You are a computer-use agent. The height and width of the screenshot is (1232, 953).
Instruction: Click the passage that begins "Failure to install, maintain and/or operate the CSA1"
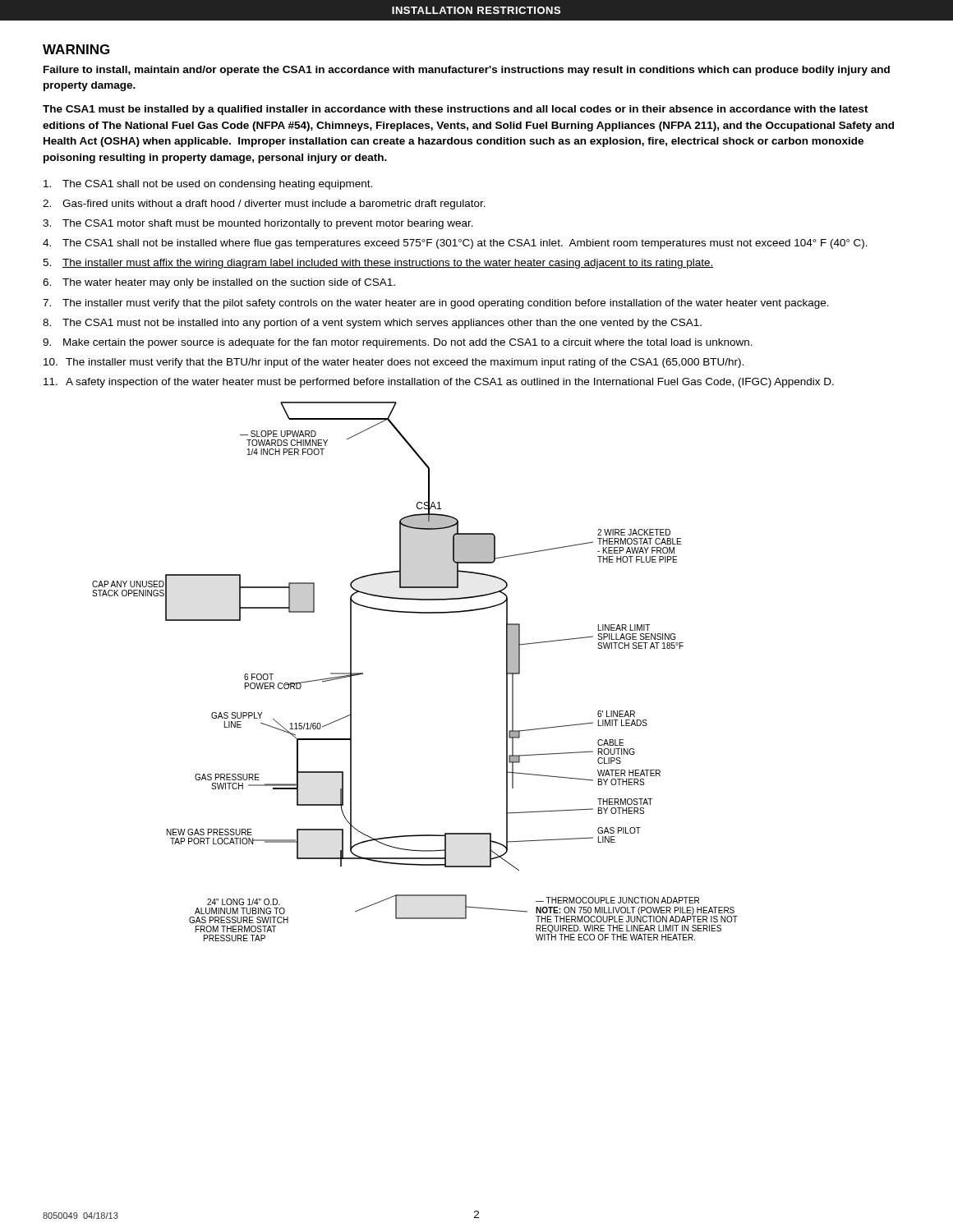pyautogui.click(x=466, y=77)
